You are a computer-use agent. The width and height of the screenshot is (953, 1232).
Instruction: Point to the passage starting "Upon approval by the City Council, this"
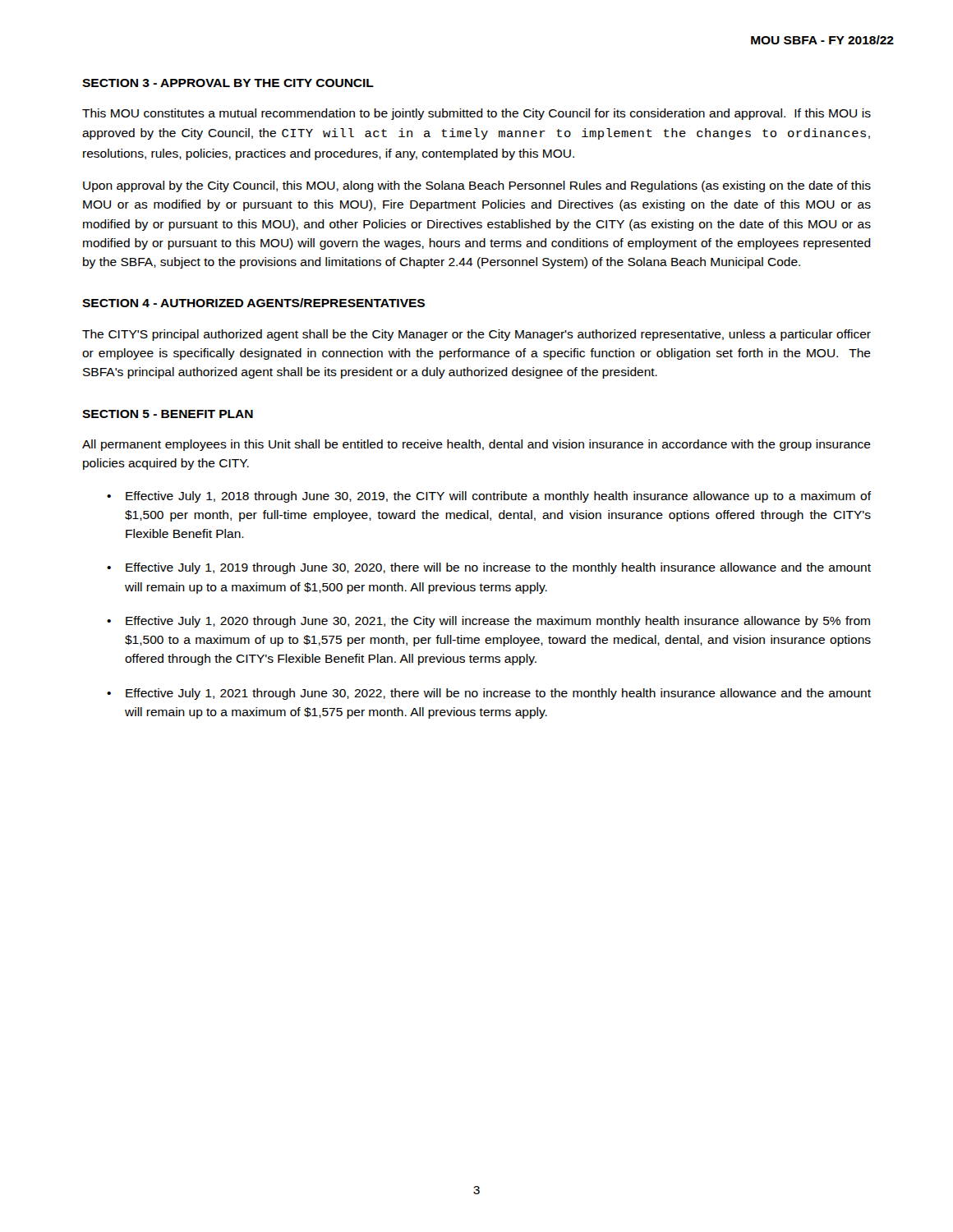pos(476,224)
